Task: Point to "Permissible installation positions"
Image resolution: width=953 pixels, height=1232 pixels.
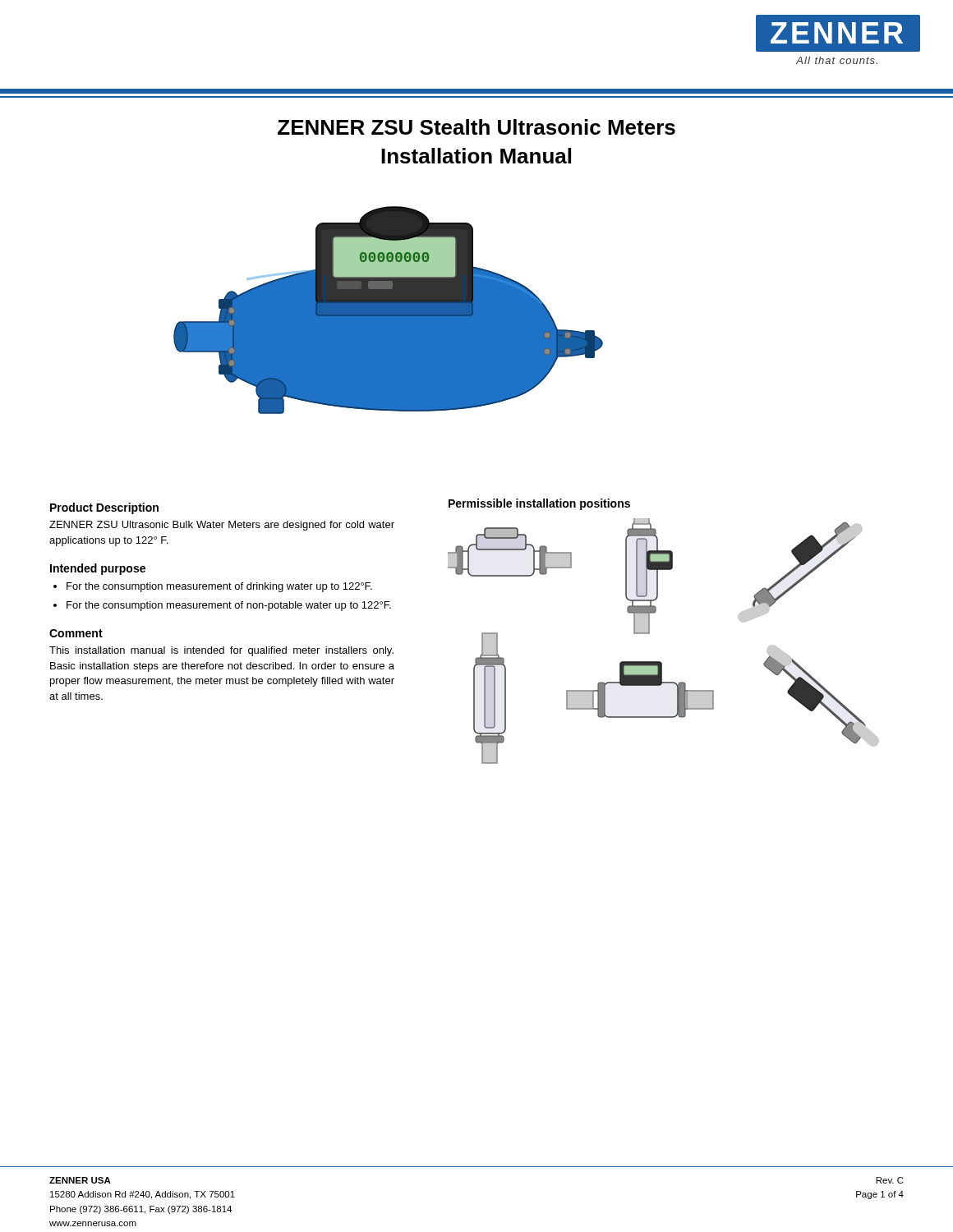Action: [539, 503]
